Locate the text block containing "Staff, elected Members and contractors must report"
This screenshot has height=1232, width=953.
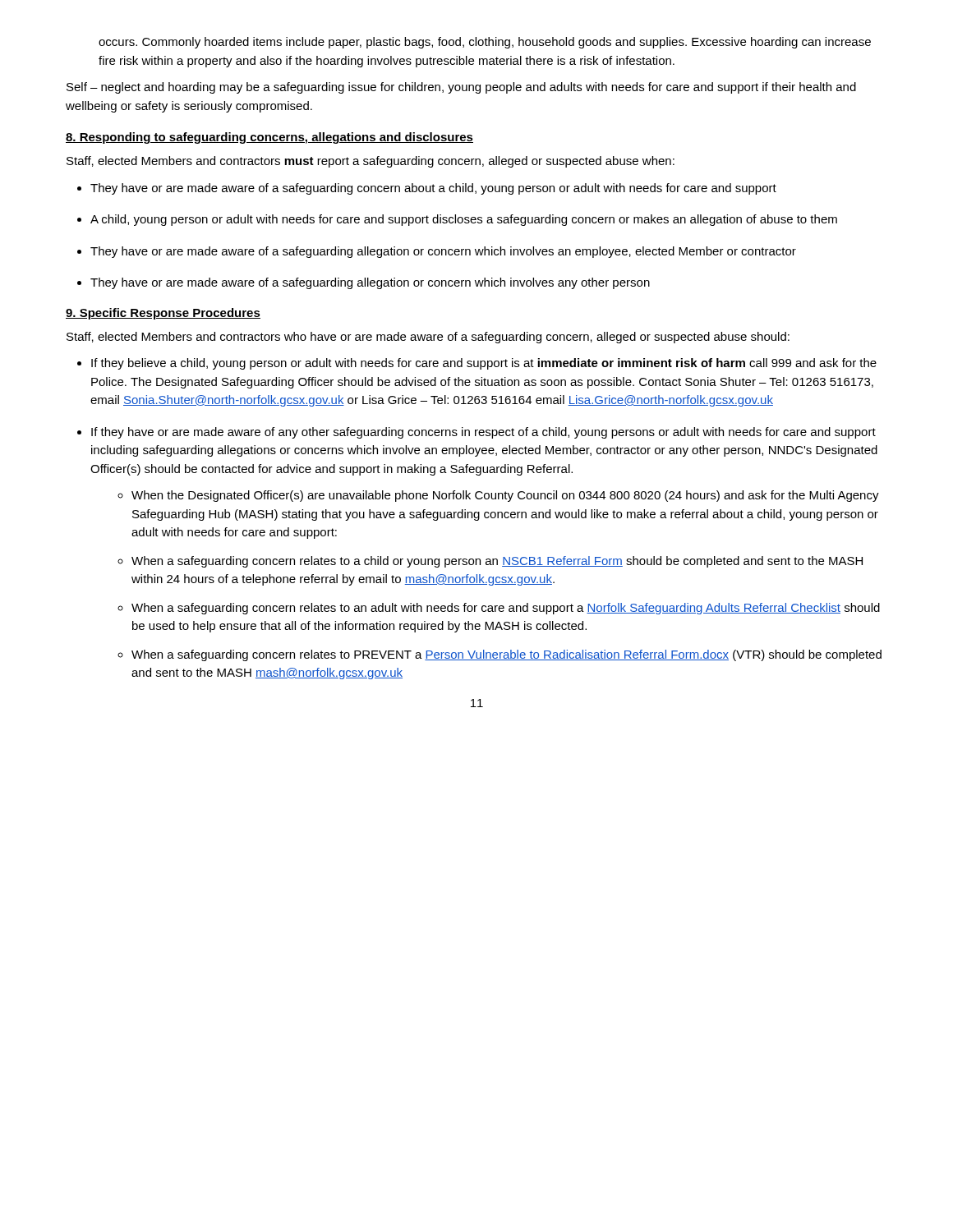[x=476, y=161]
